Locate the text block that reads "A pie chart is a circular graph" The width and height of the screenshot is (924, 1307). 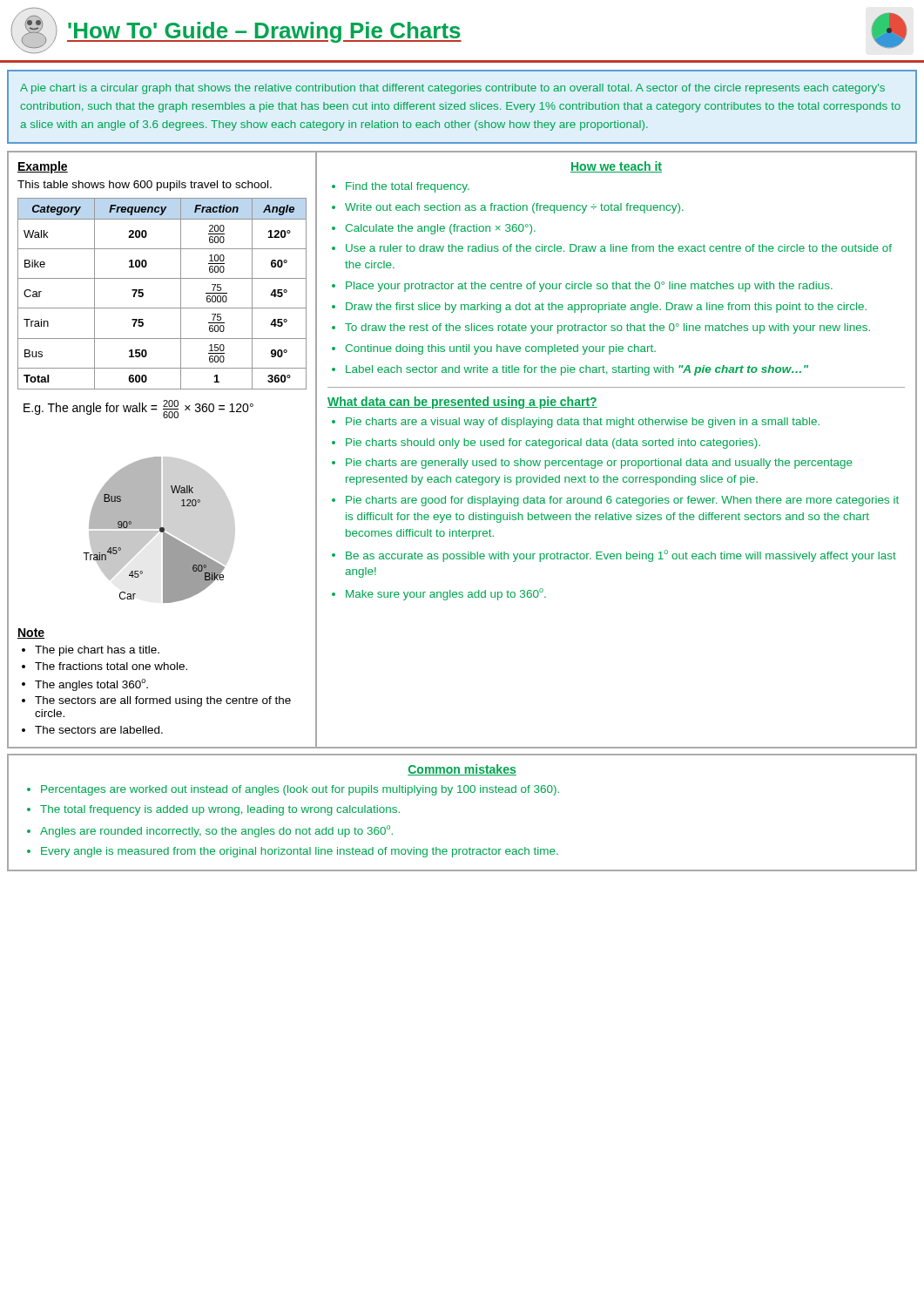pos(460,106)
